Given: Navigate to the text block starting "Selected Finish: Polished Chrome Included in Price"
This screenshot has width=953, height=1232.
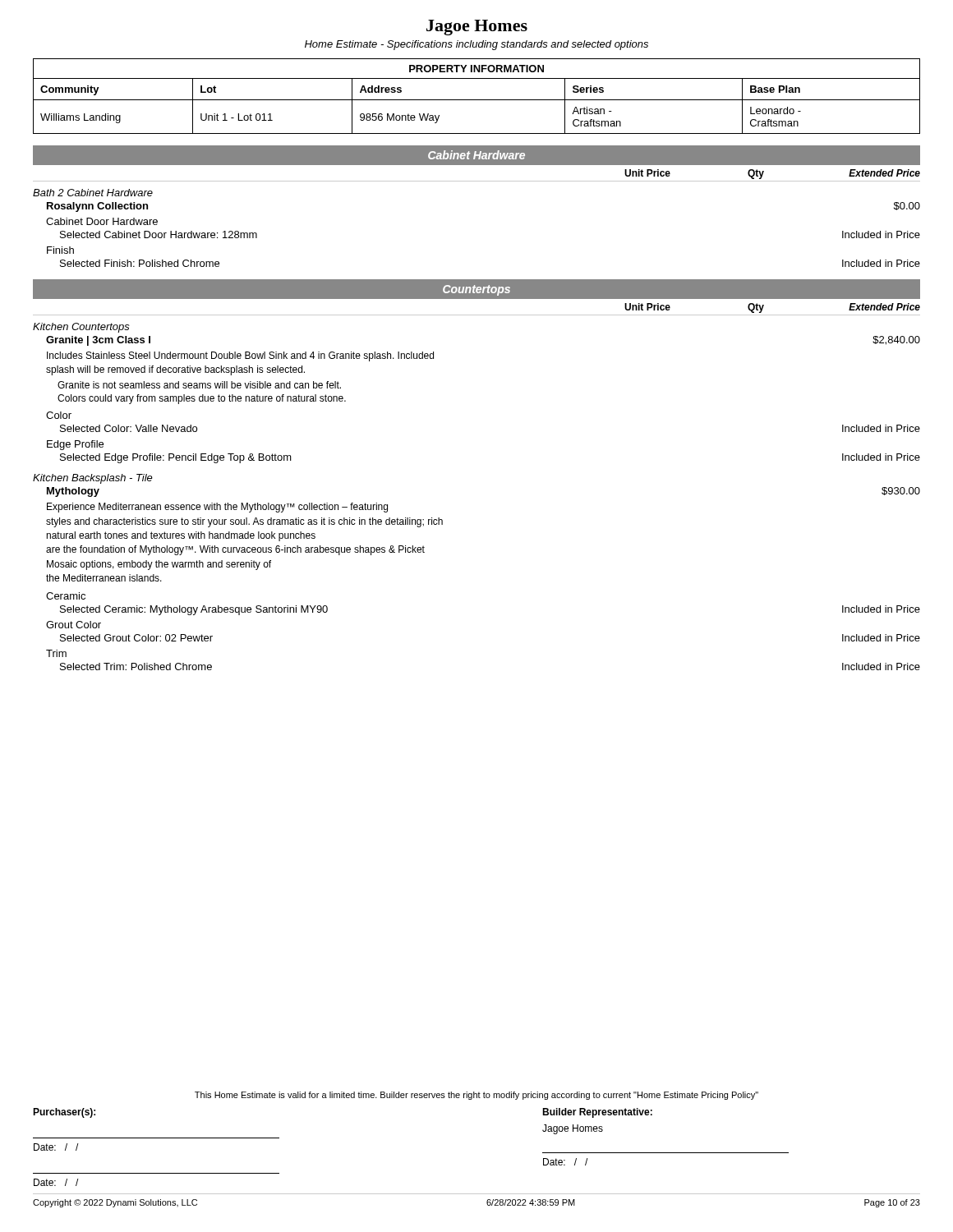Looking at the screenshot, I should pyautogui.click(x=142, y=264).
